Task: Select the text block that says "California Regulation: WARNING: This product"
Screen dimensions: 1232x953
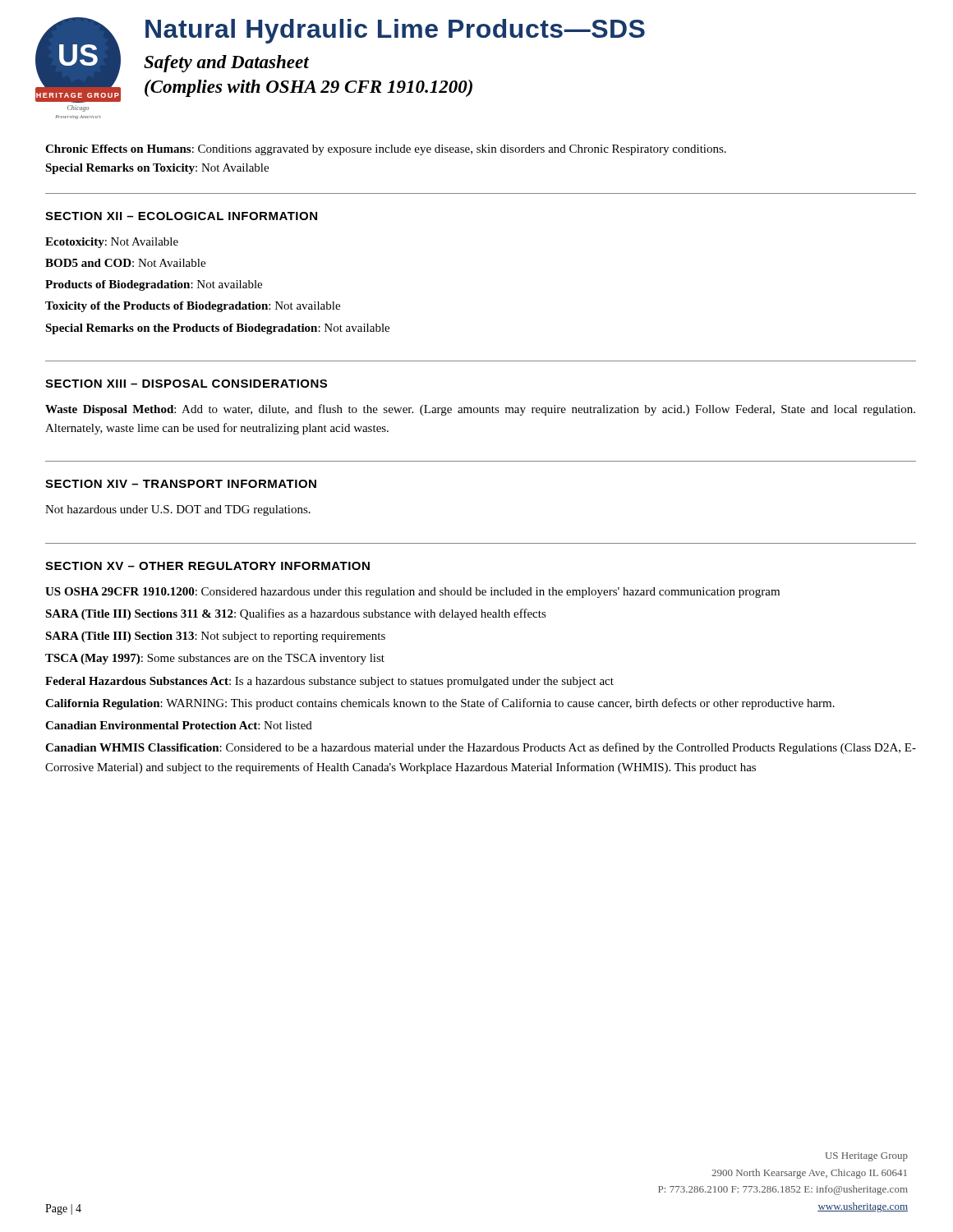Action: click(x=440, y=703)
